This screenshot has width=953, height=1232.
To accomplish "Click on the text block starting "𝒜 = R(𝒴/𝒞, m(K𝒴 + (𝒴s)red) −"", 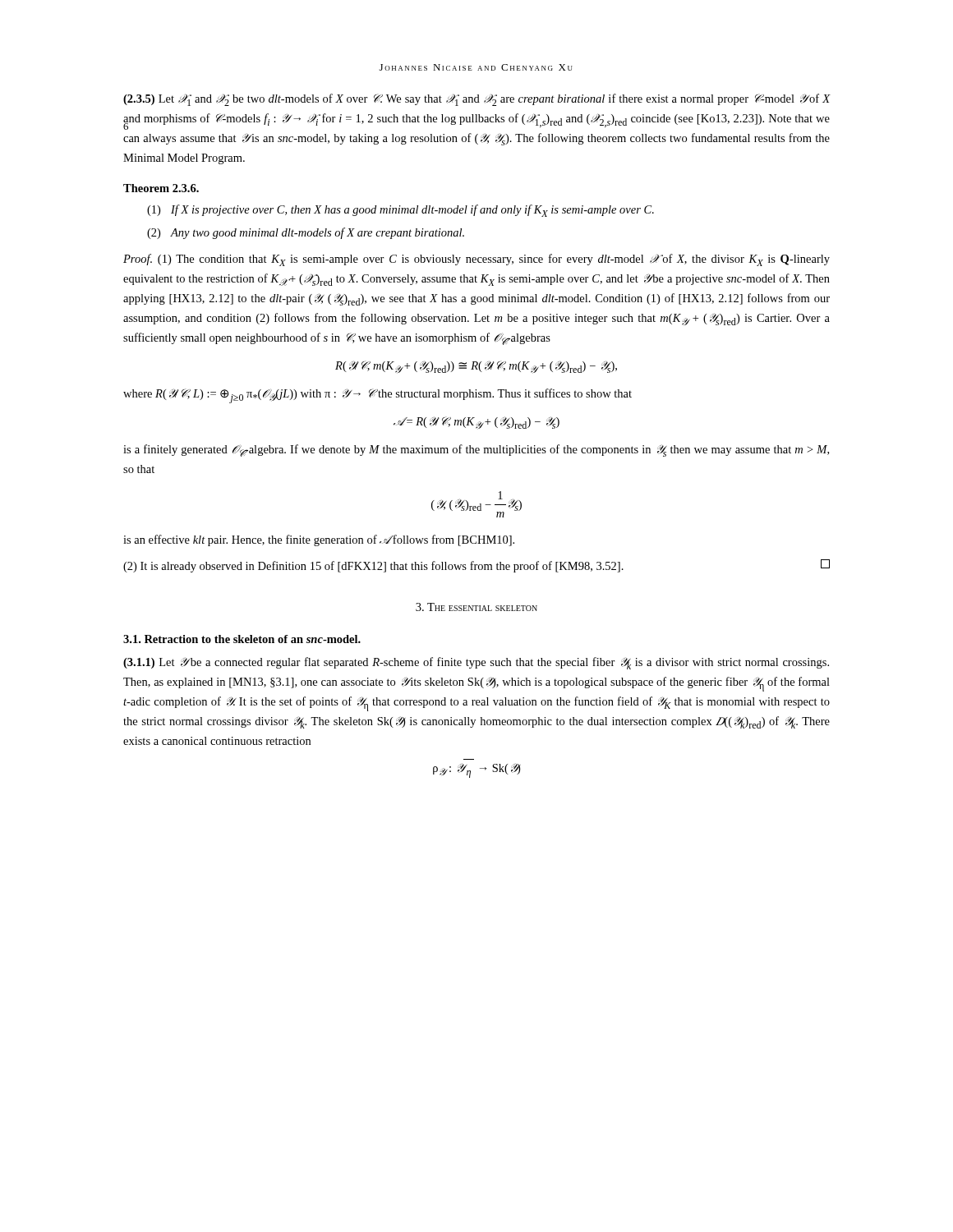I will click(x=476, y=423).
